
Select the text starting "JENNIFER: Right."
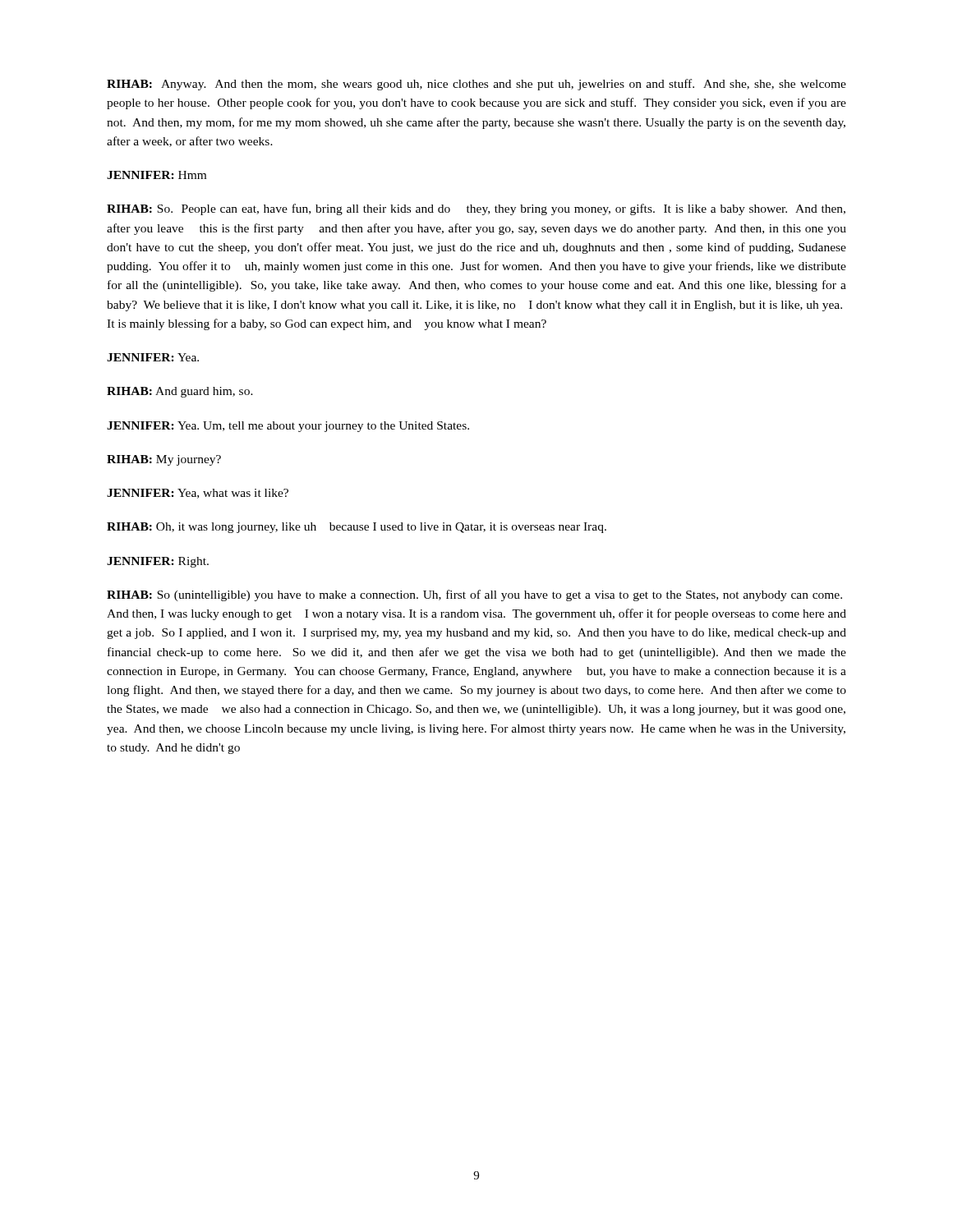pos(158,562)
